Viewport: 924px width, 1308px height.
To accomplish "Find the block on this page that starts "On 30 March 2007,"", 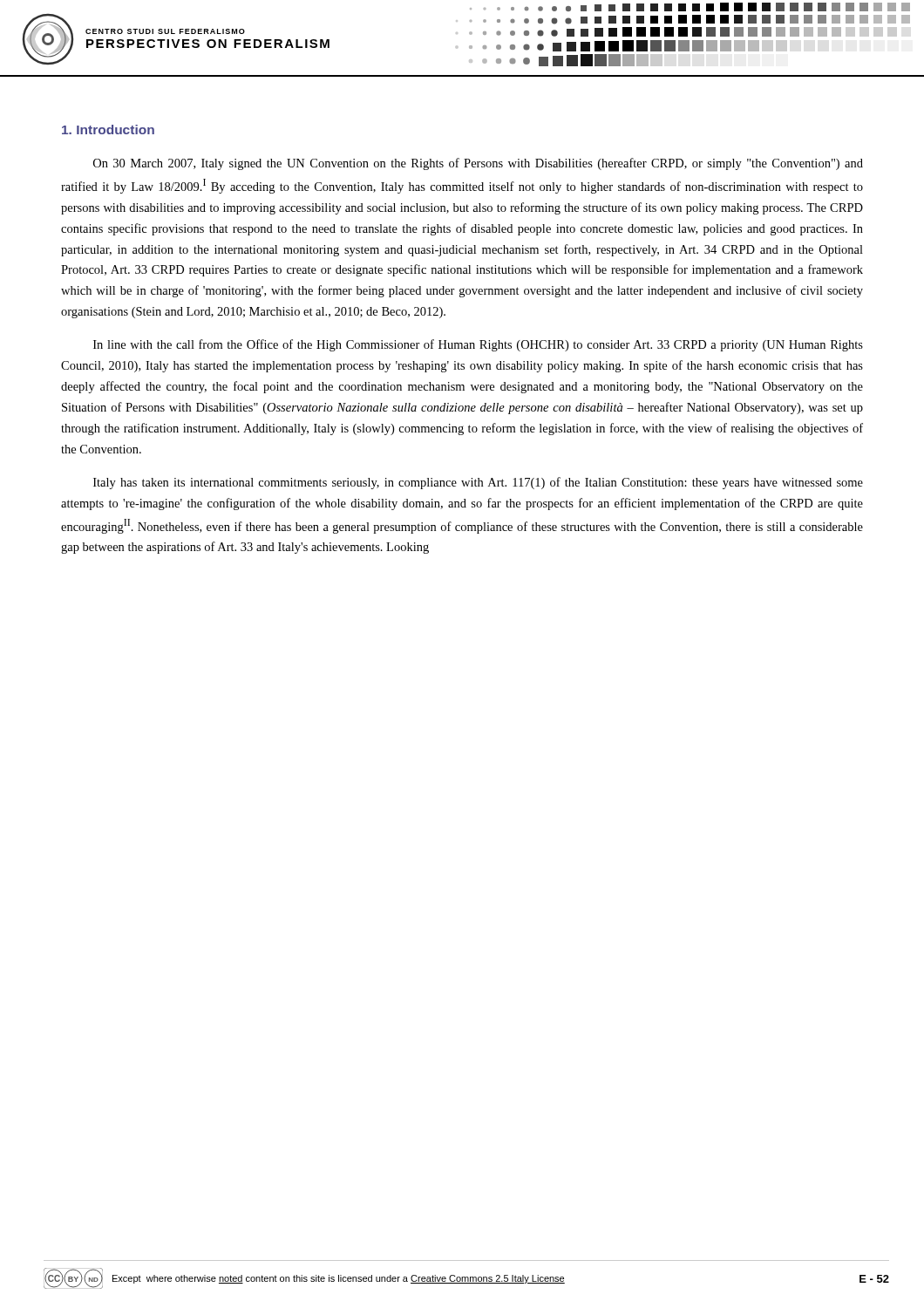I will tap(462, 237).
